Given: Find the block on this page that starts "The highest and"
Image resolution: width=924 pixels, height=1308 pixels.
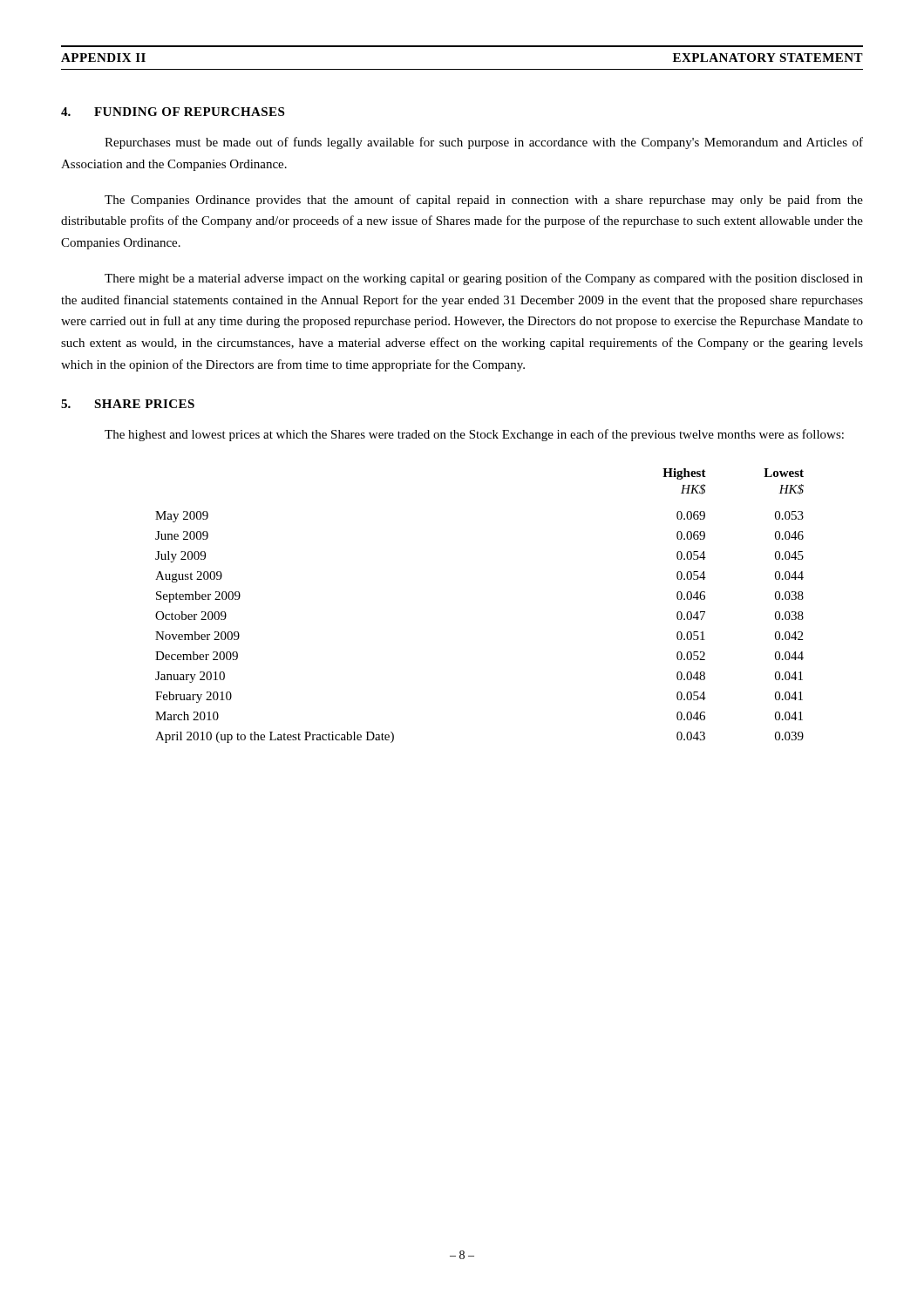Looking at the screenshot, I should click(x=475, y=434).
